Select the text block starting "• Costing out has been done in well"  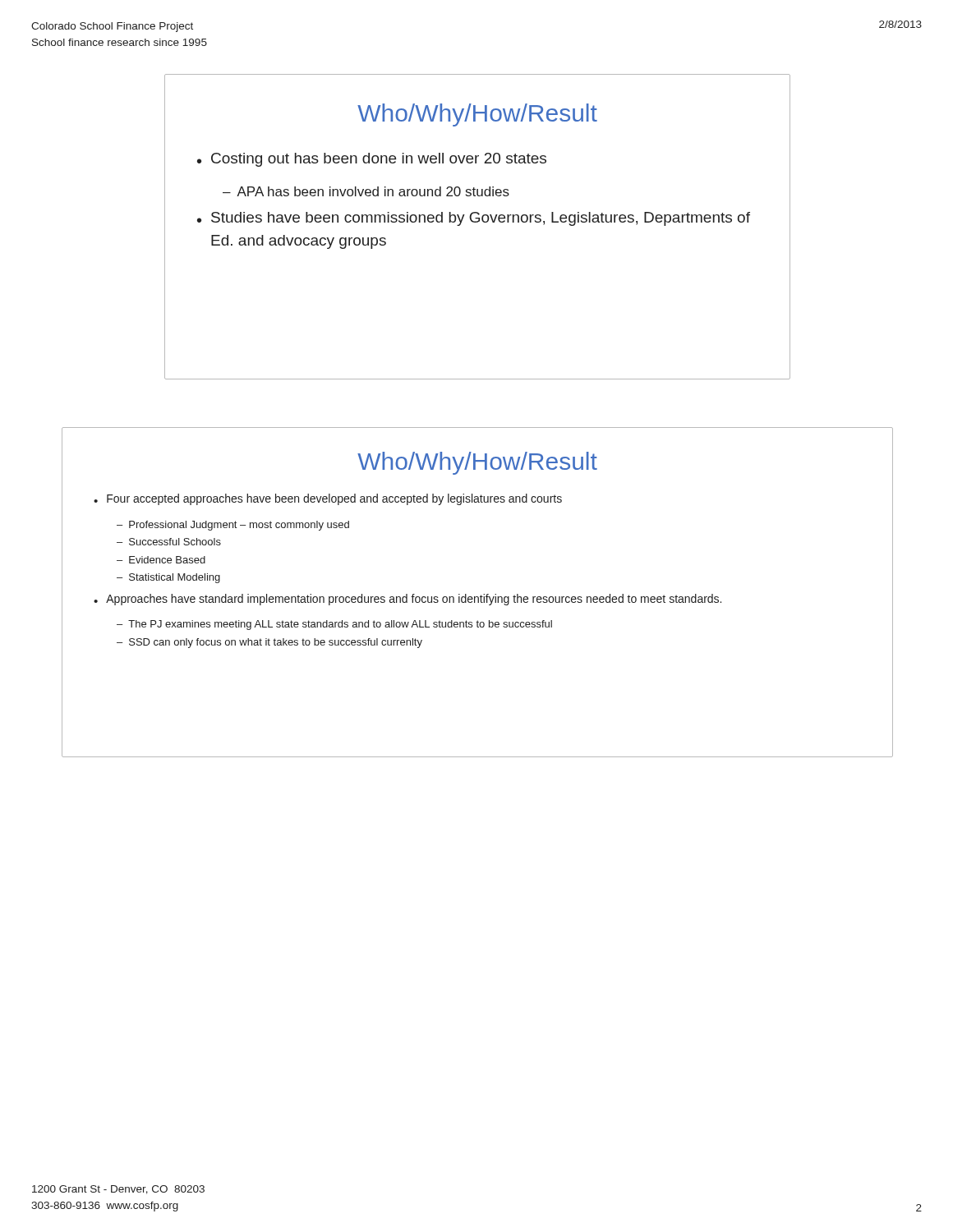coord(481,160)
